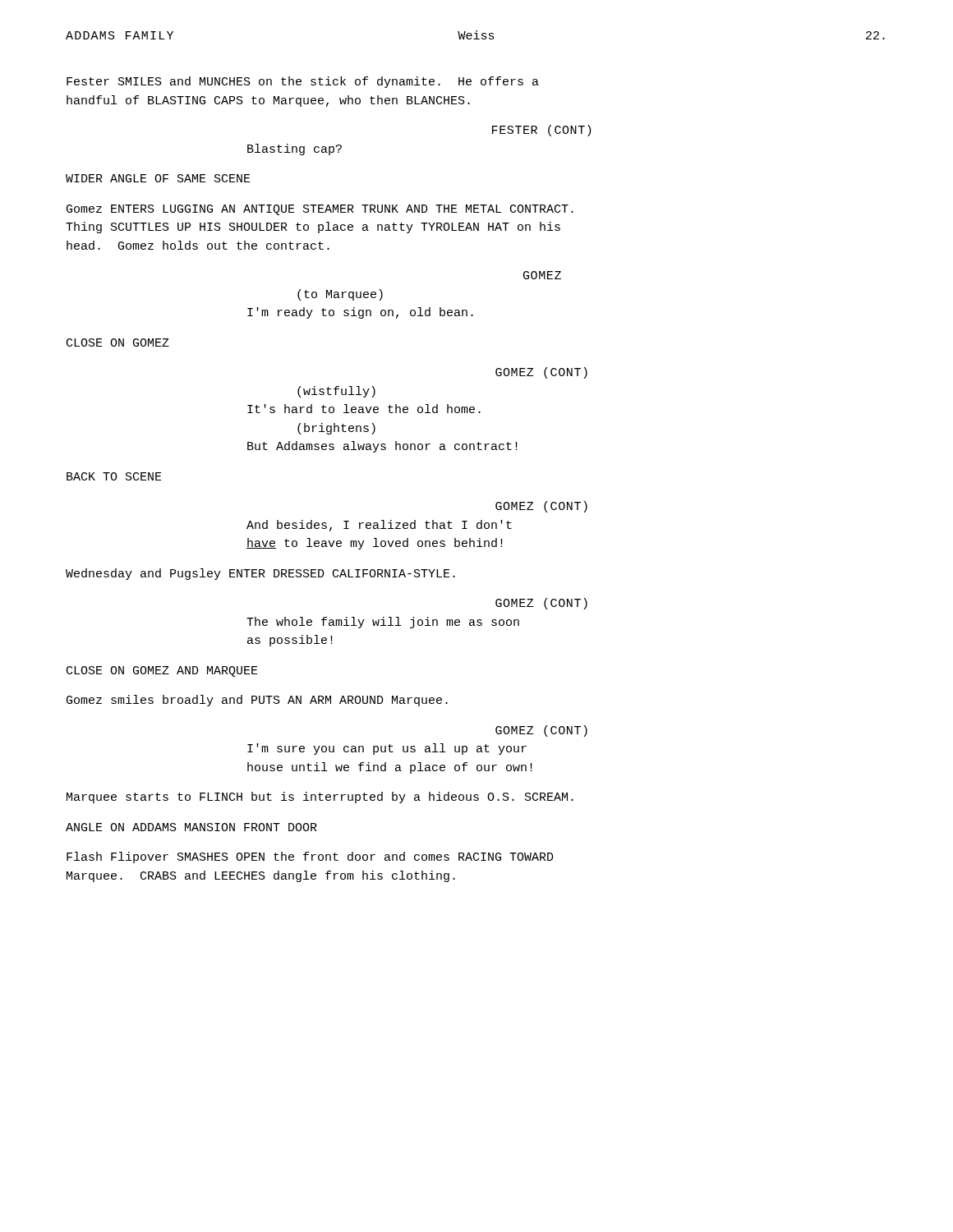The width and height of the screenshot is (953, 1232).
Task: Find the text block that says "Wednesday and Pugsley"
Action: pyautogui.click(x=262, y=574)
